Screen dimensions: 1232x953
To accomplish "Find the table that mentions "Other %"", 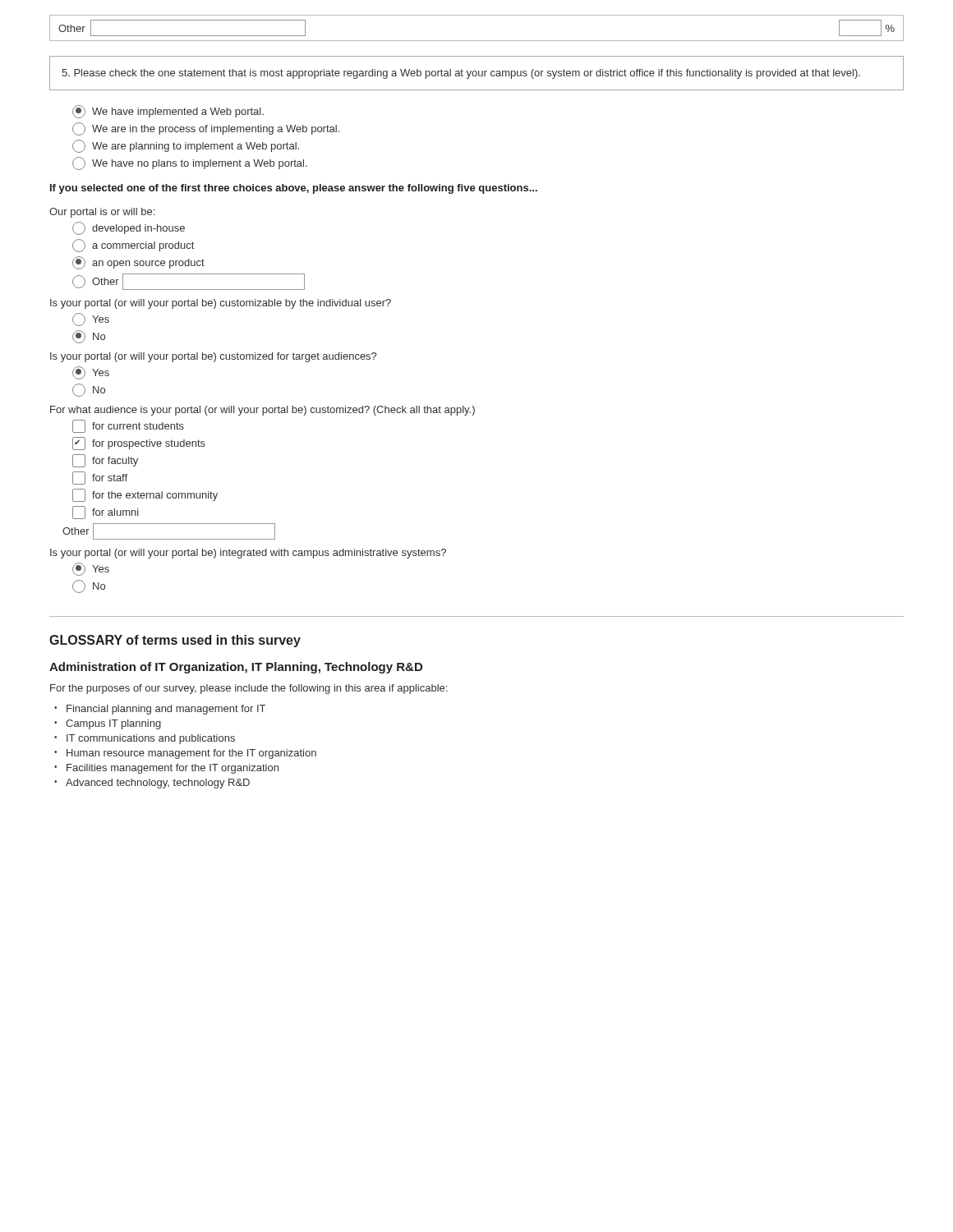I will point(476,28).
